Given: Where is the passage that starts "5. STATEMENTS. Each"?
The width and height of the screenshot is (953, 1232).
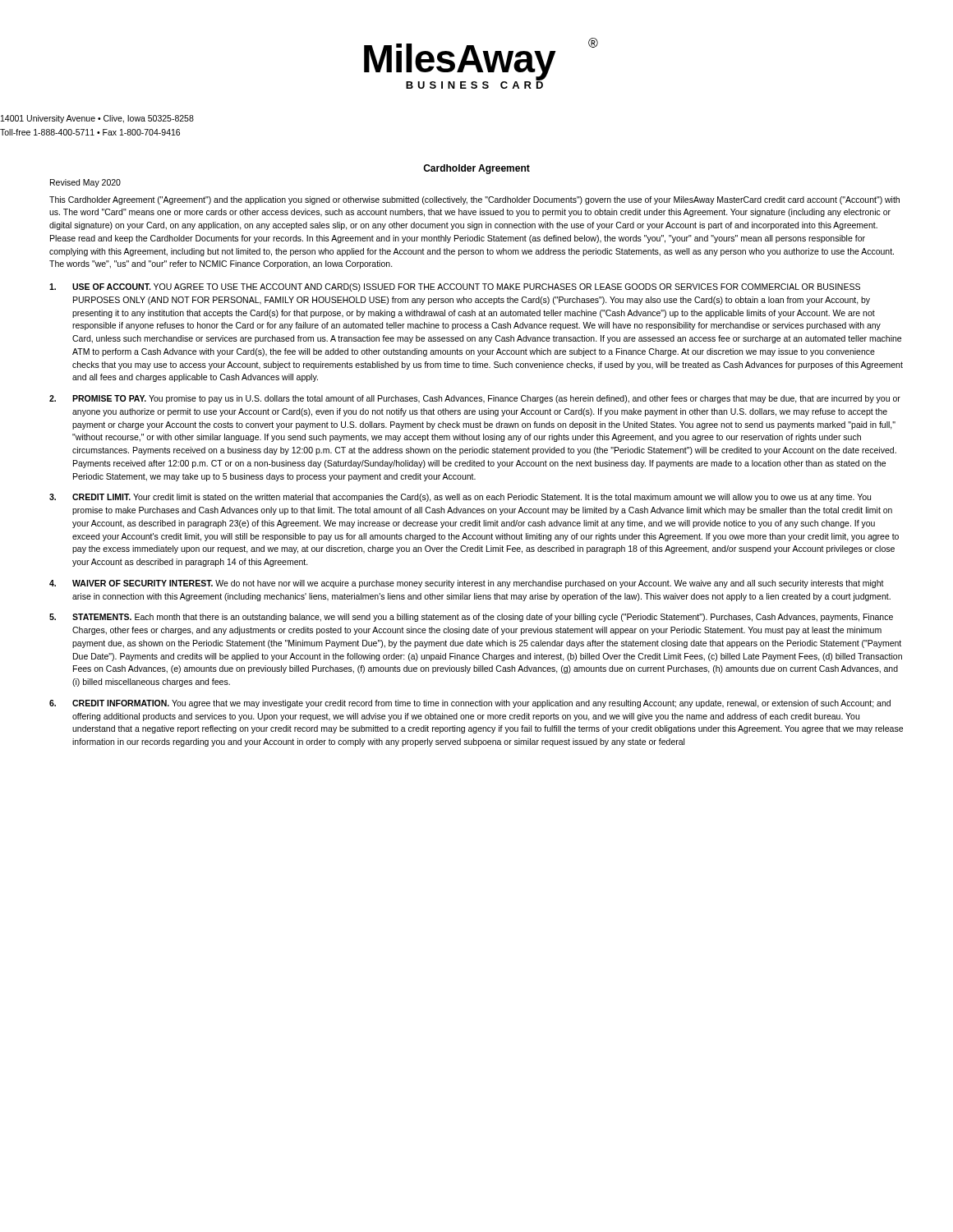Looking at the screenshot, I should (x=476, y=649).
